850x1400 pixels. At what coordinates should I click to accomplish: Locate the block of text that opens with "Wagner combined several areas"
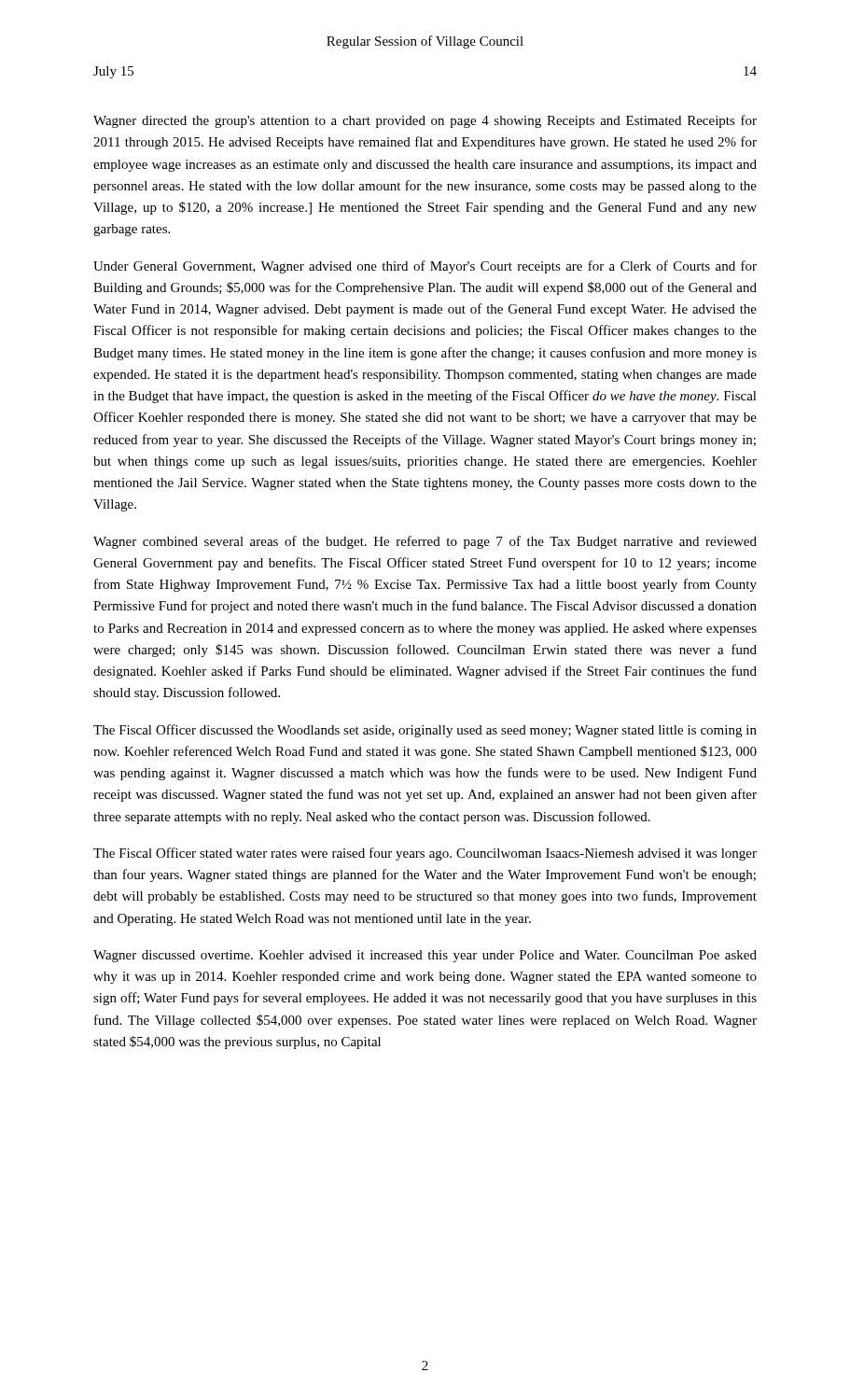click(425, 617)
